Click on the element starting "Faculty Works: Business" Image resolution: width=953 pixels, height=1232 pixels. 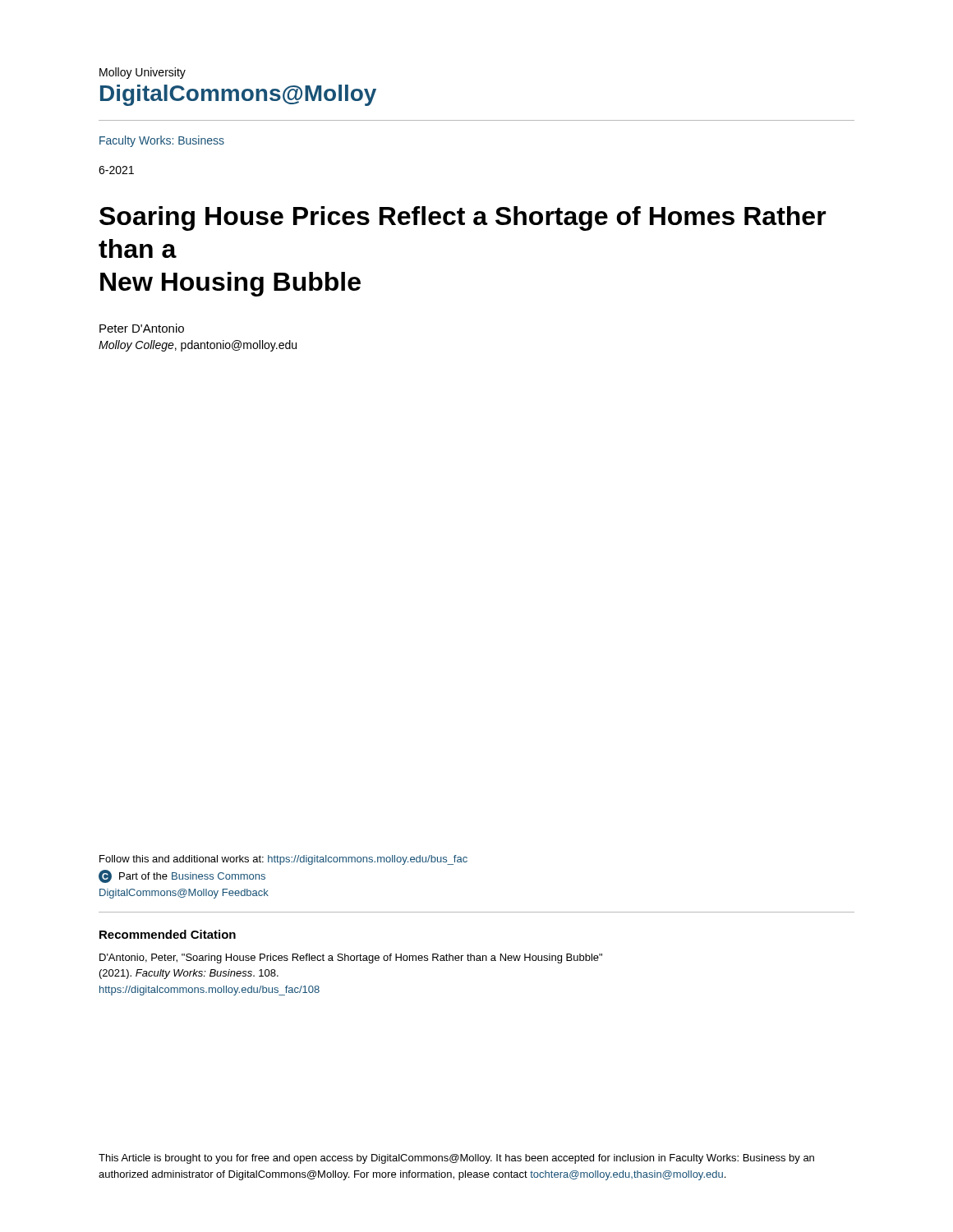161,140
